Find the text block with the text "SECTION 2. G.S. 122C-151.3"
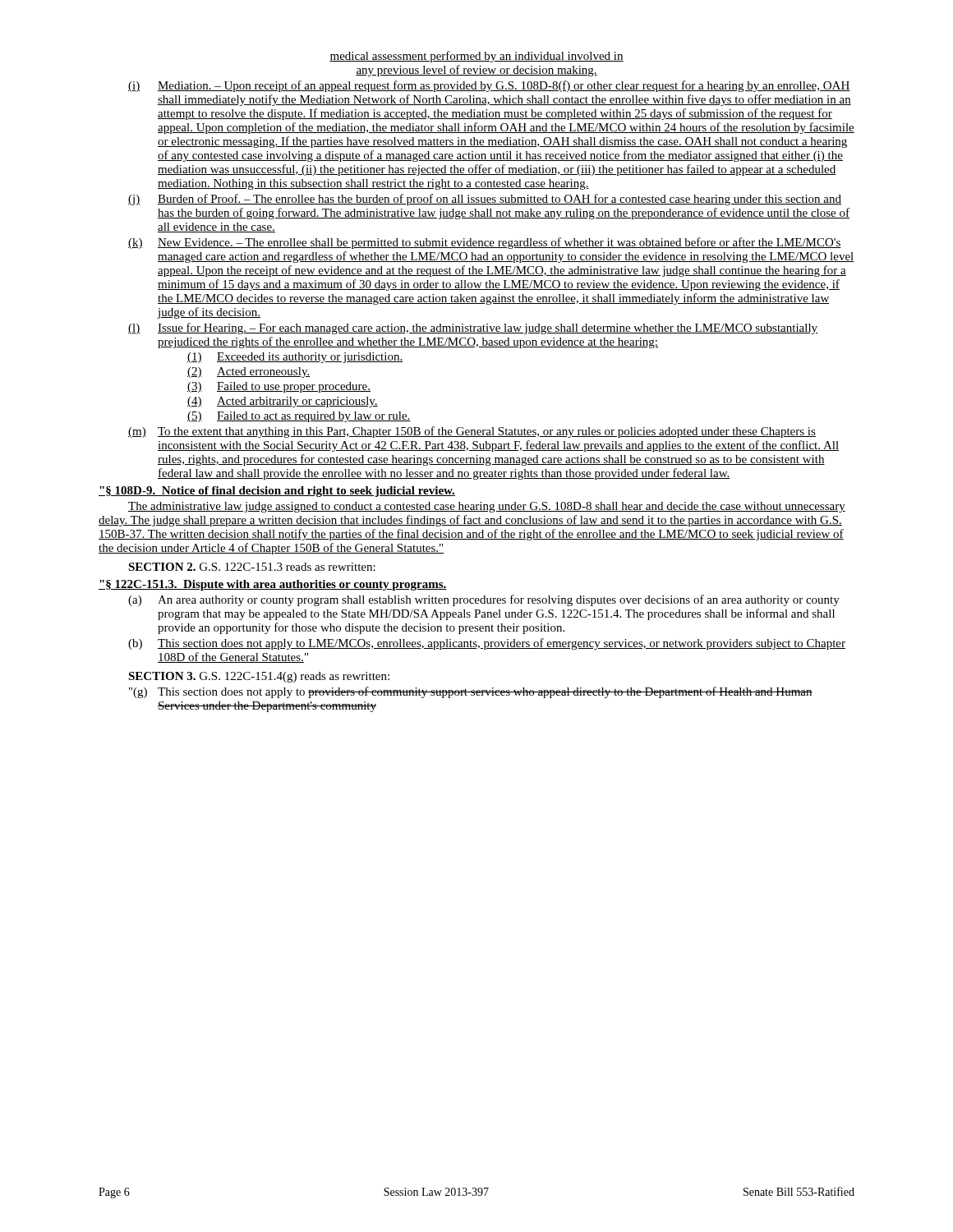This screenshot has height=1232, width=953. [x=252, y=567]
